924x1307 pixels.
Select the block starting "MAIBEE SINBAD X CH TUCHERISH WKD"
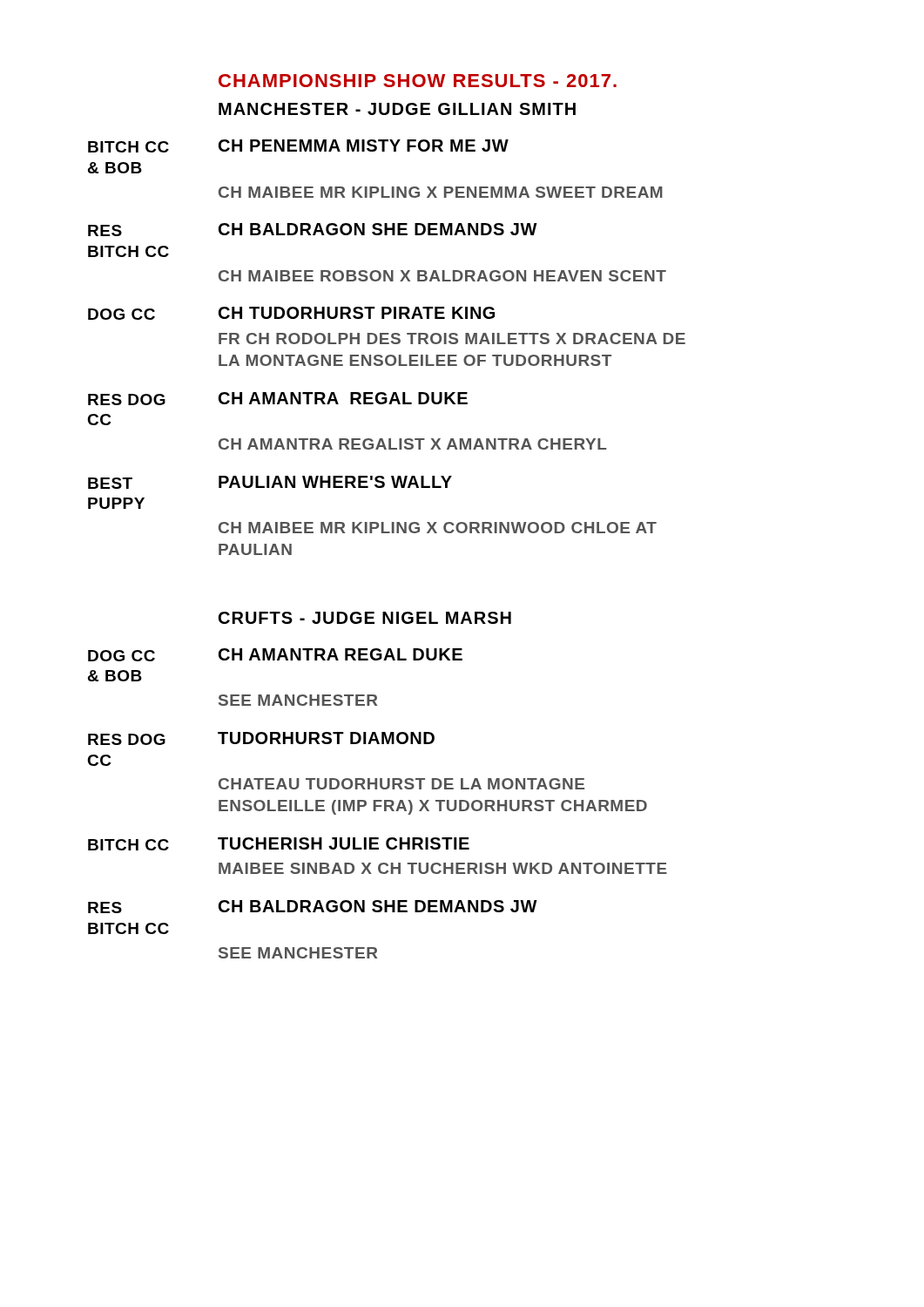coord(443,869)
